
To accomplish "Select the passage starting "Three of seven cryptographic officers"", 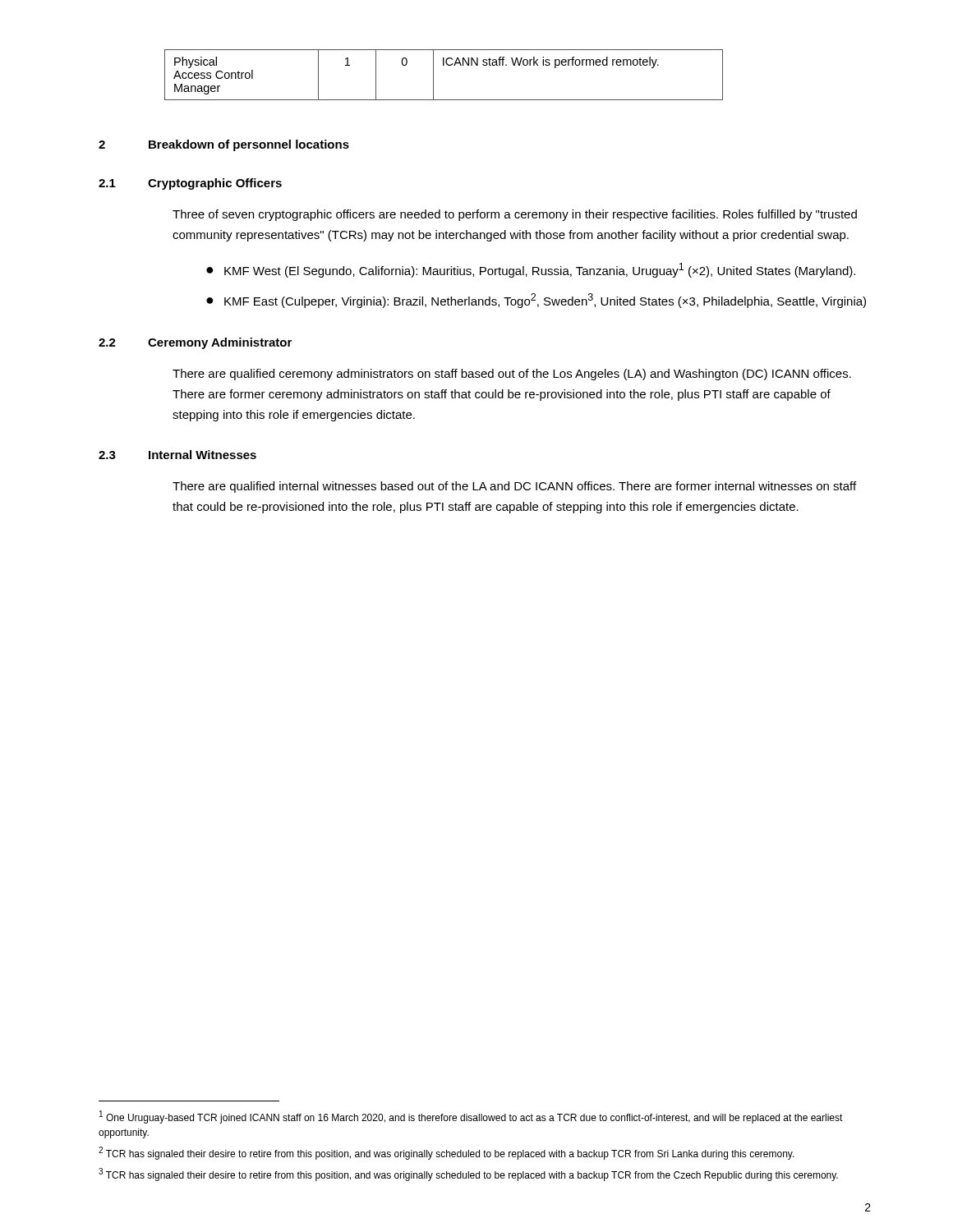I will pos(515,224).
